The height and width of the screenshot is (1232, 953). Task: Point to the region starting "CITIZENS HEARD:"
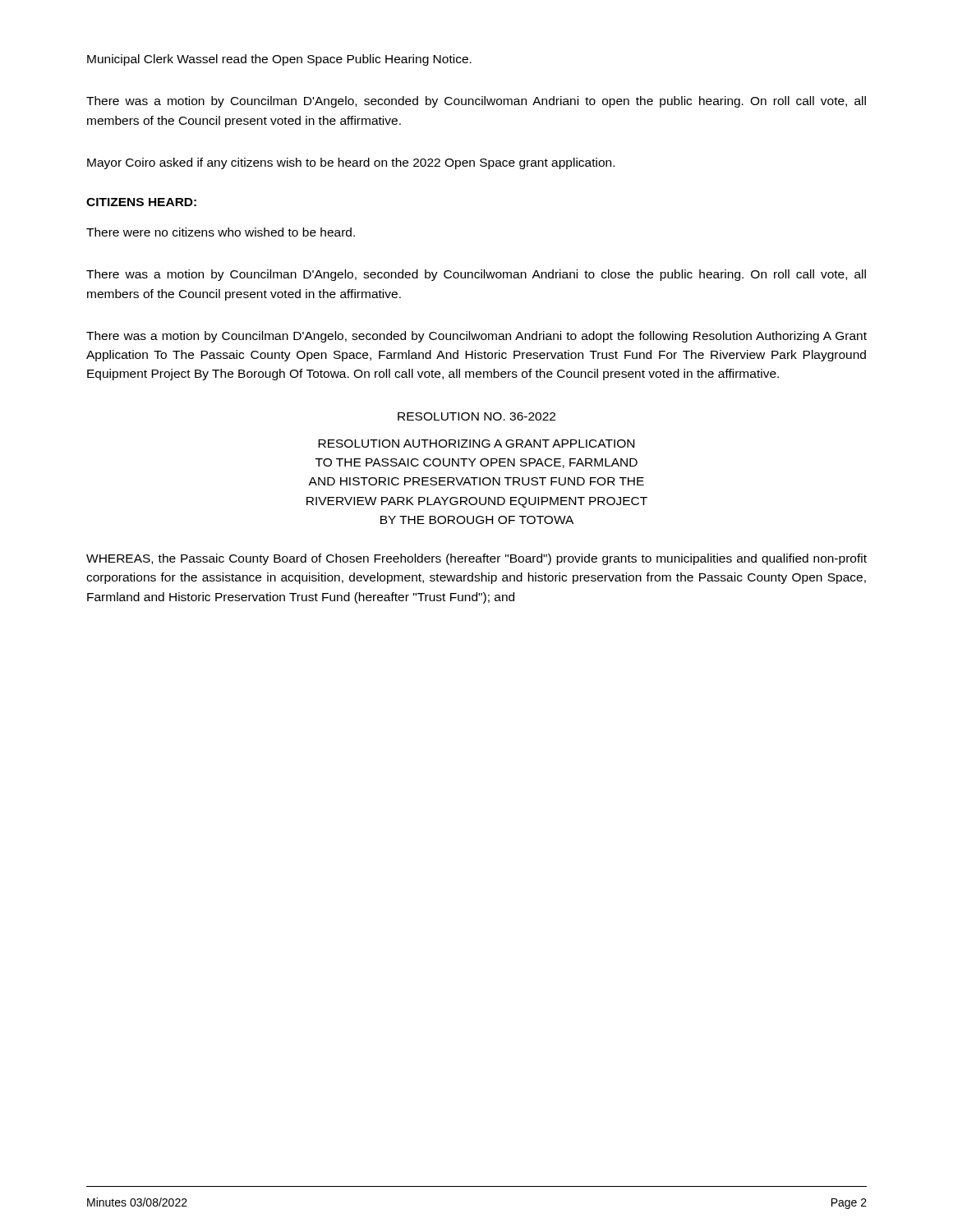click(142, 202)
